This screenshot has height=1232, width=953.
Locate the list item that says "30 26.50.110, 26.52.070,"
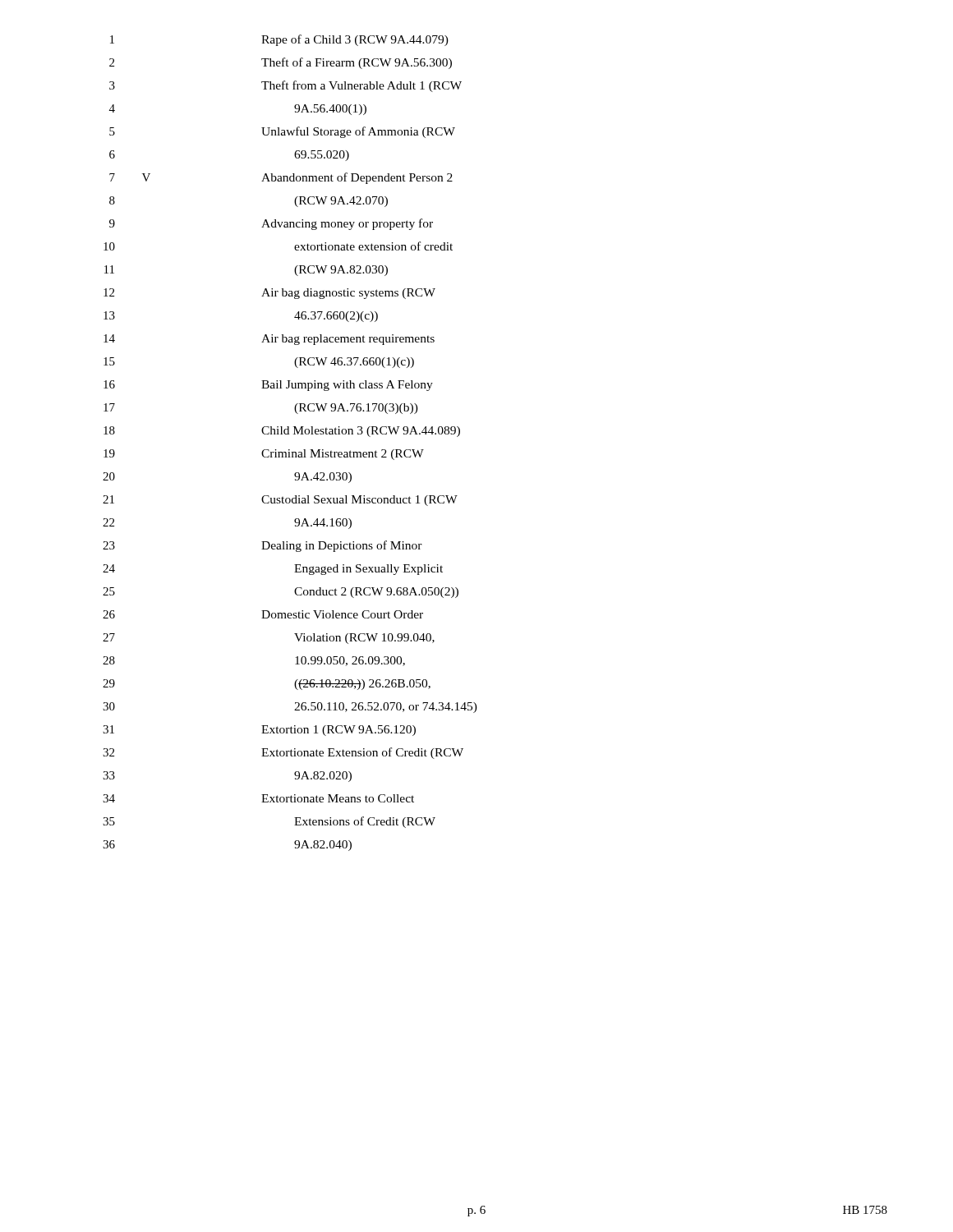476,706
